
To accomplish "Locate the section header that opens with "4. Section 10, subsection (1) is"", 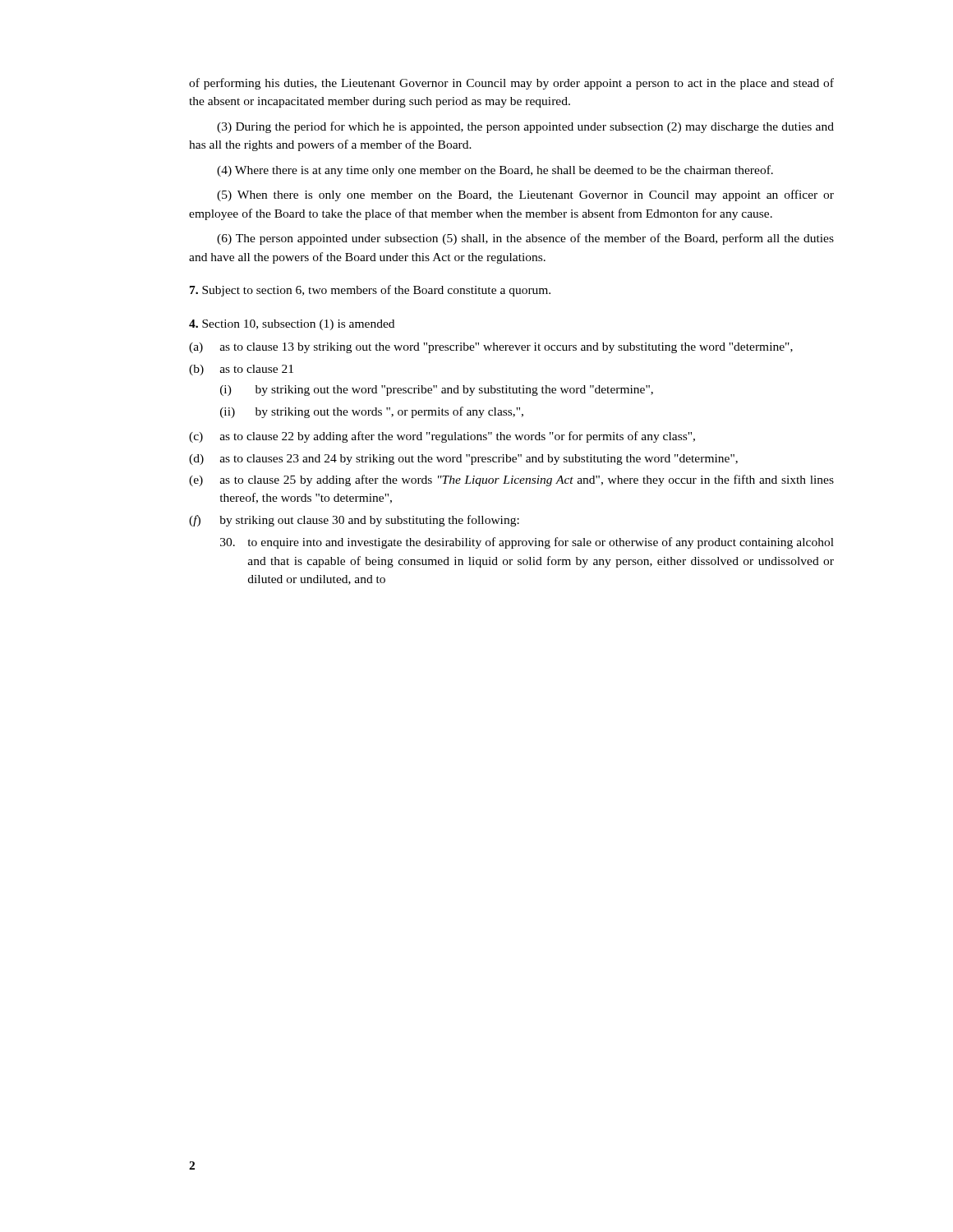I will click(292, 323).
